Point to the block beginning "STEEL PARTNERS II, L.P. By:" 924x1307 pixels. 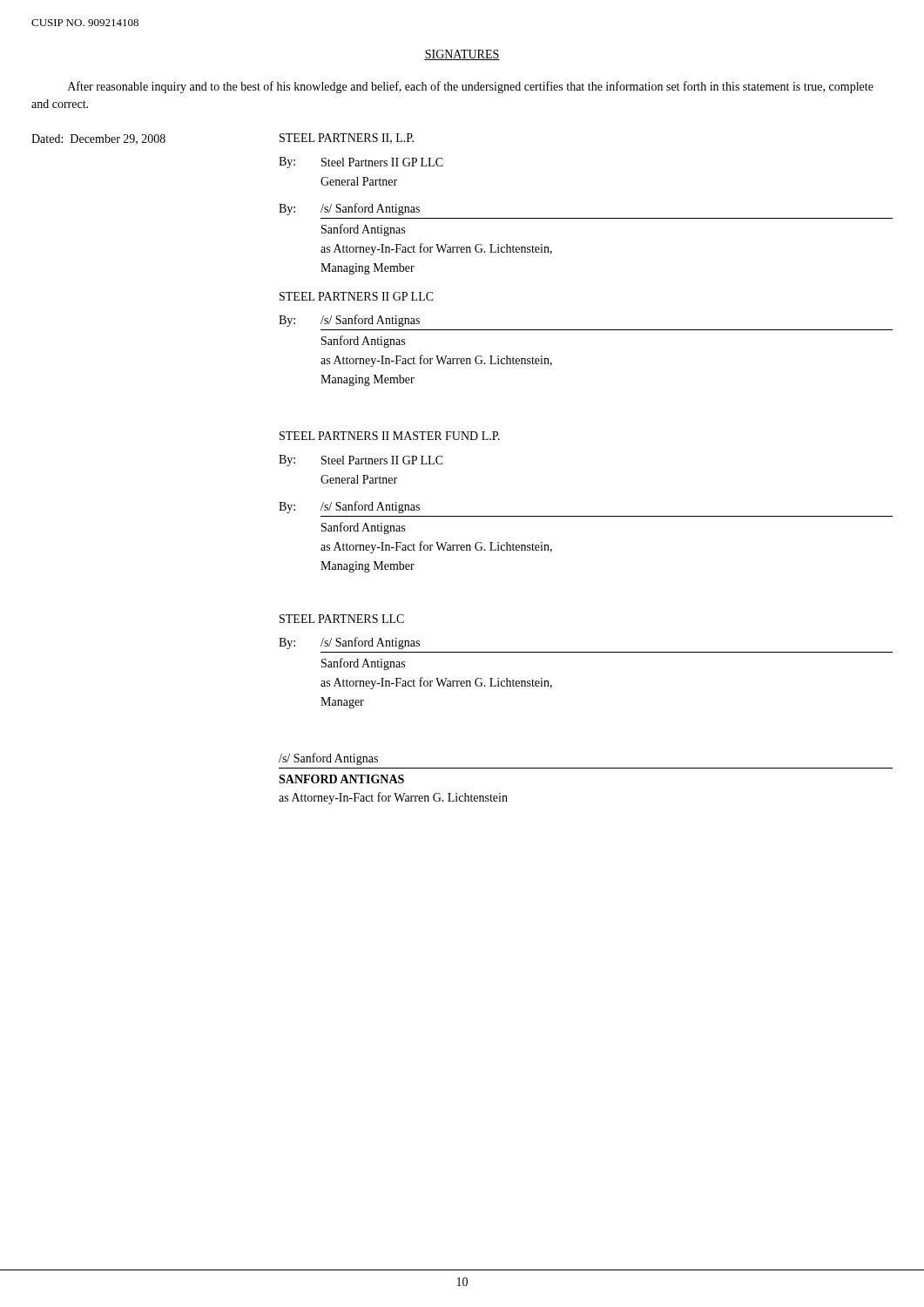[x=347, y=139]
